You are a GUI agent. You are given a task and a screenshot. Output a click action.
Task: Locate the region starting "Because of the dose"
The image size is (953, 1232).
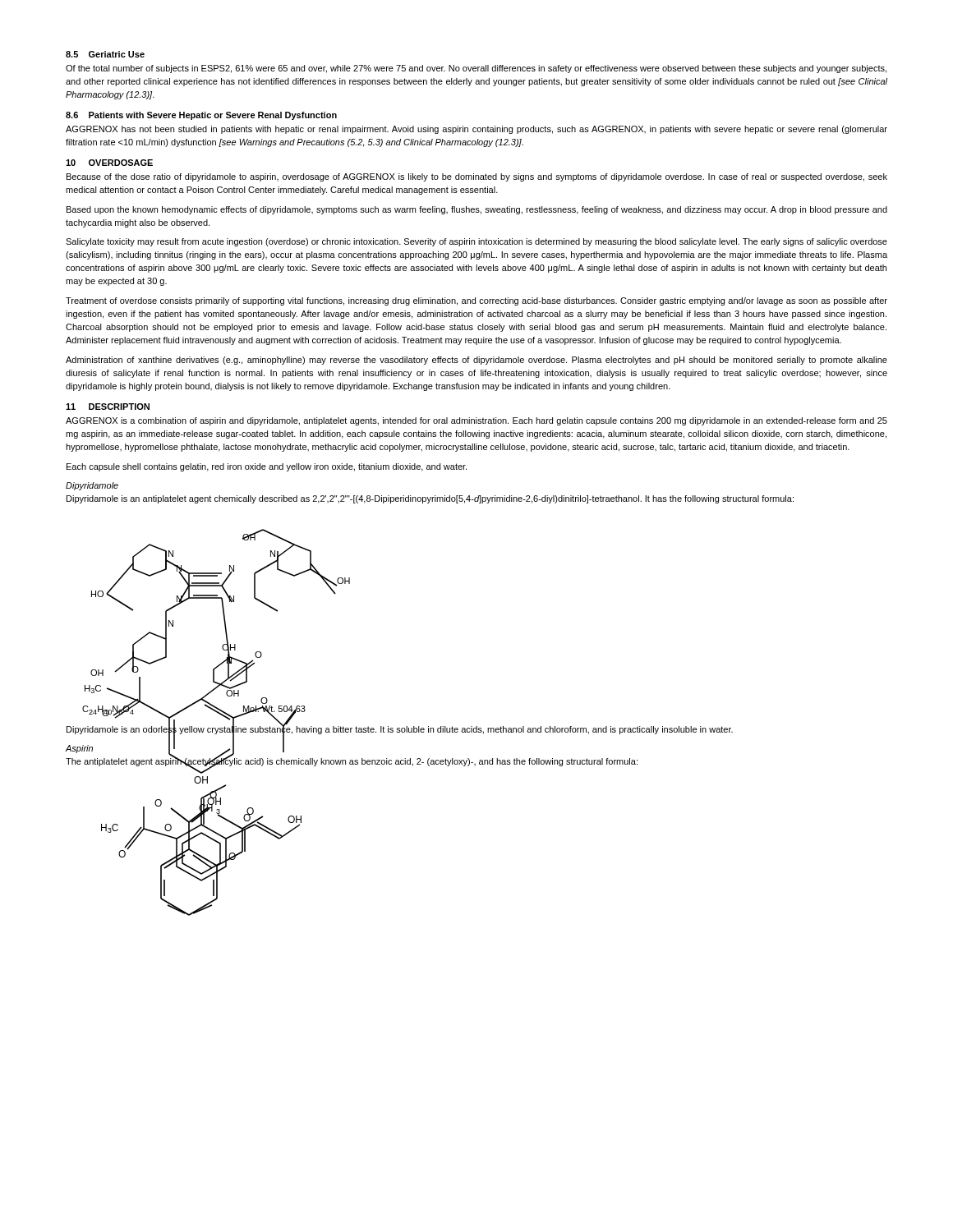476,183
